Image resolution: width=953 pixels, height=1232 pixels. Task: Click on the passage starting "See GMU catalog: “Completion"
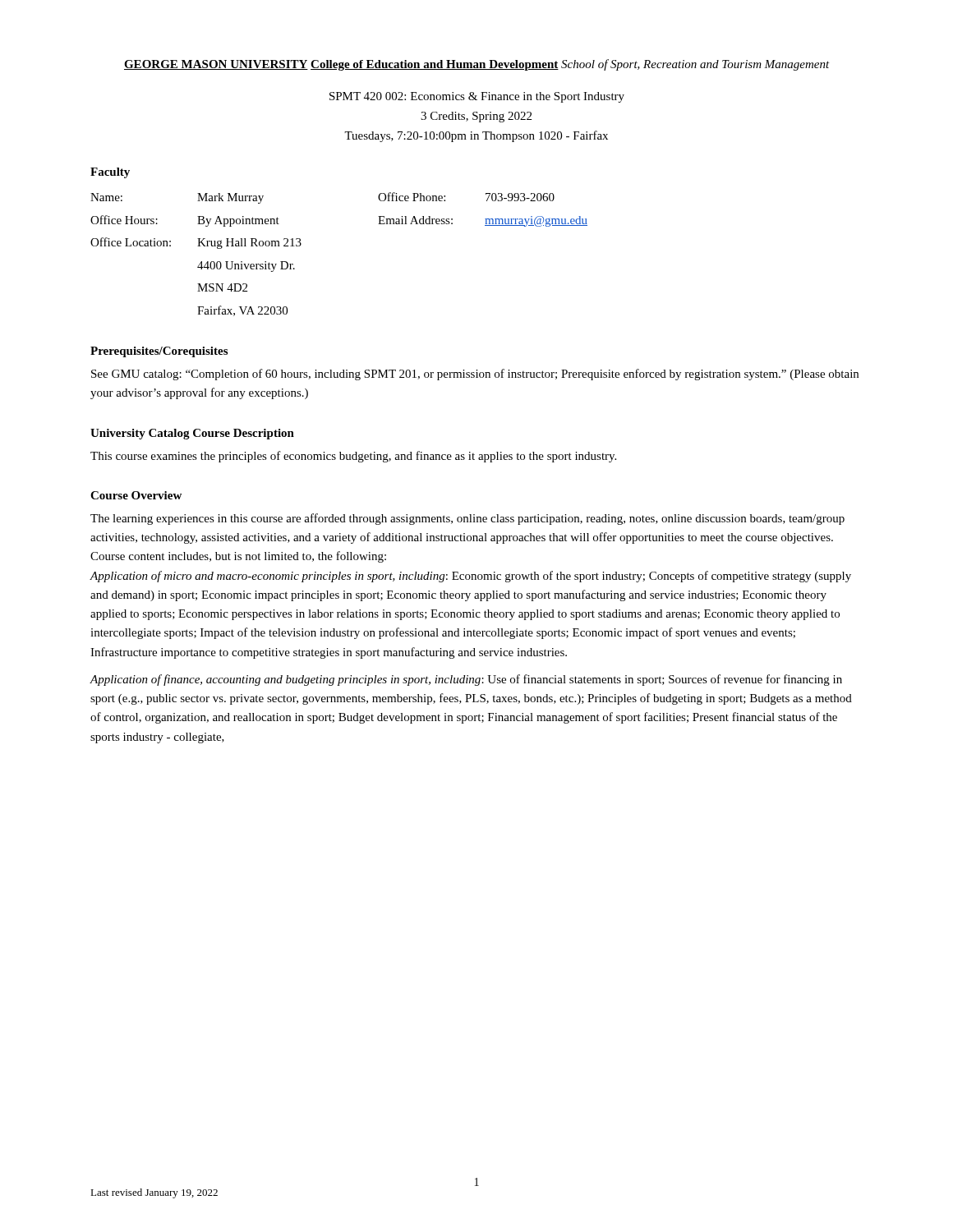(475, 383)
